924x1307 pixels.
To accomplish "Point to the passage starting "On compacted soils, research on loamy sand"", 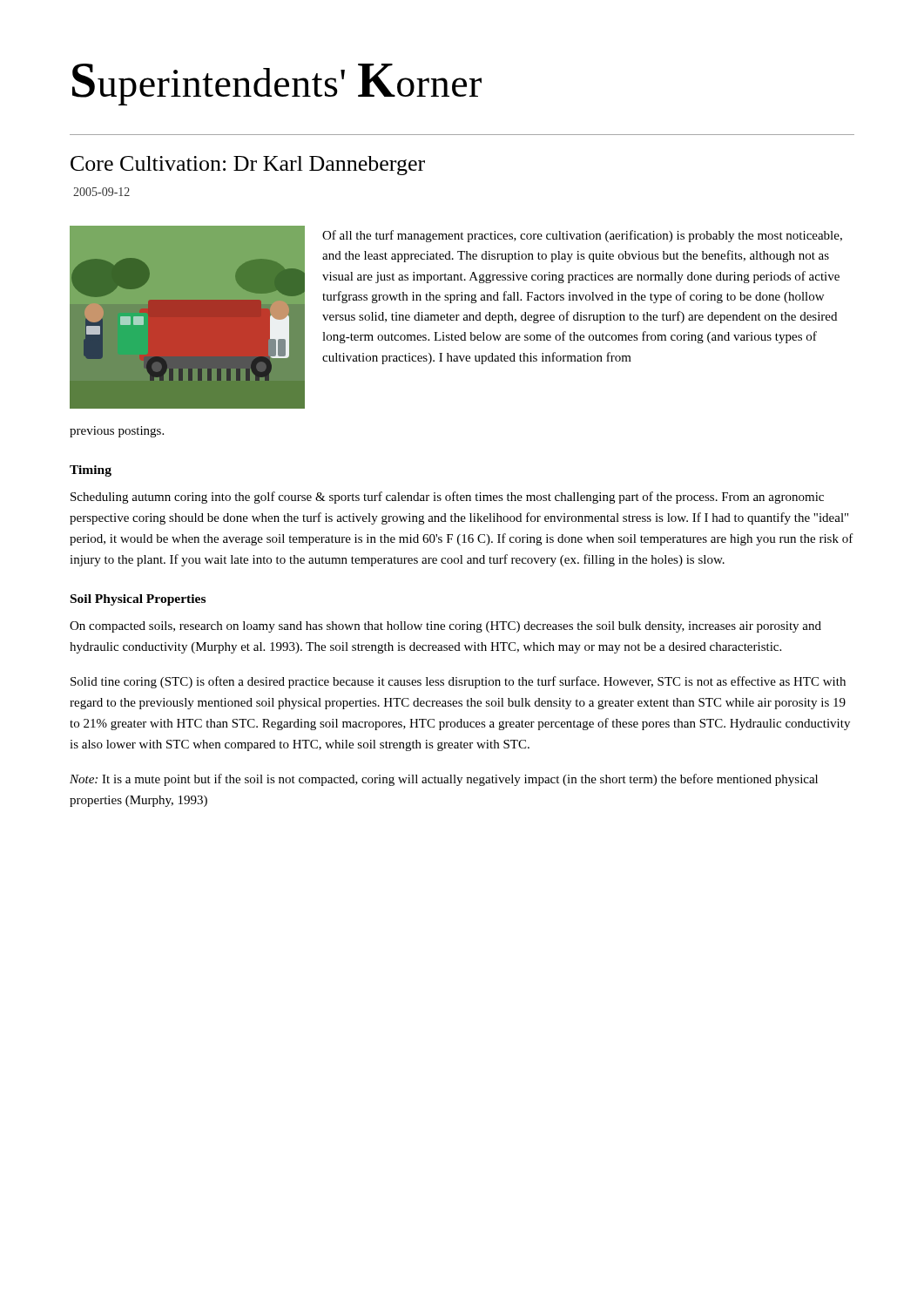I will pos(462,636).
